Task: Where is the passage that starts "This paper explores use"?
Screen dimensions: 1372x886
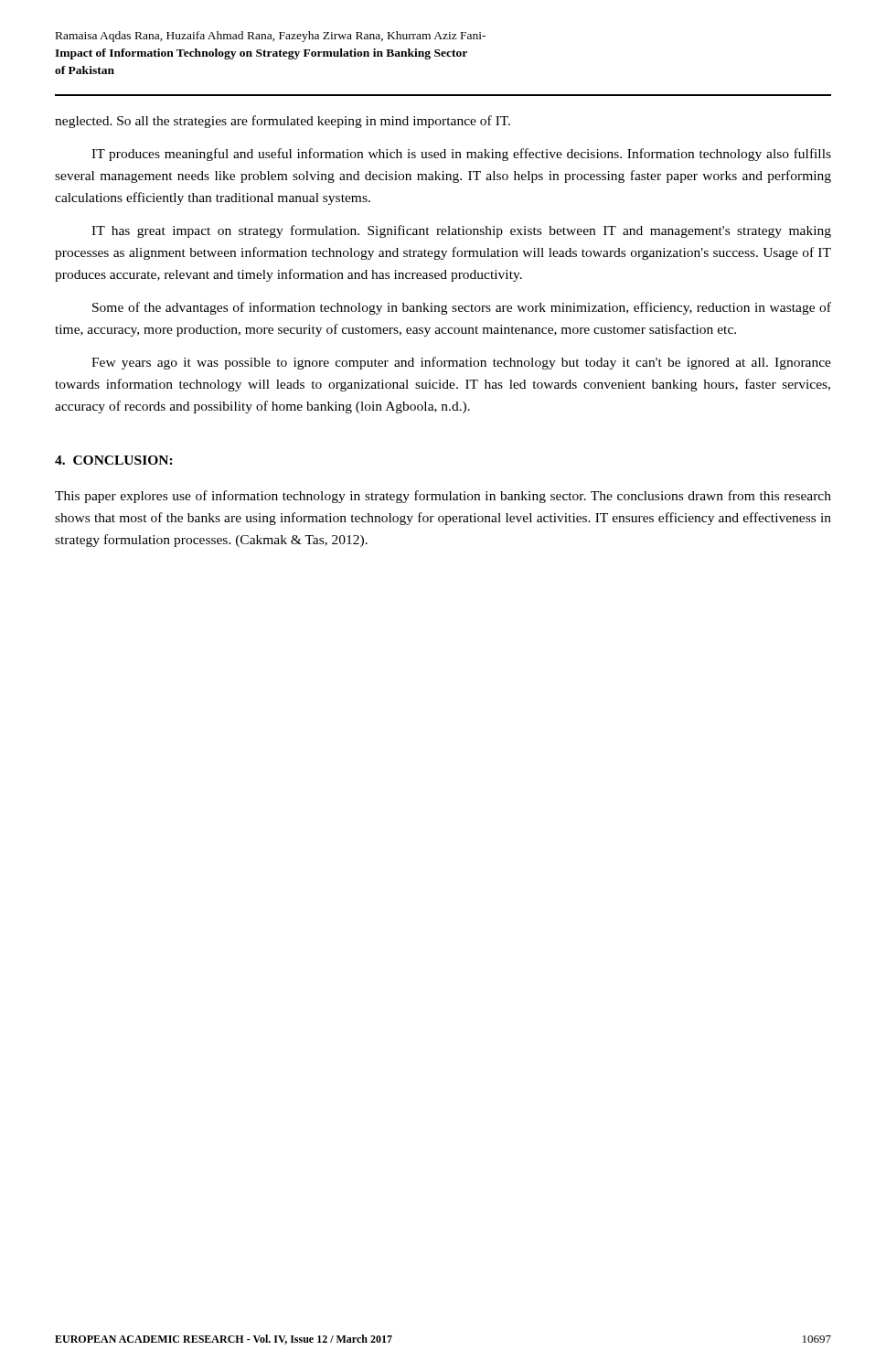Action: click(x=443, y=517)
